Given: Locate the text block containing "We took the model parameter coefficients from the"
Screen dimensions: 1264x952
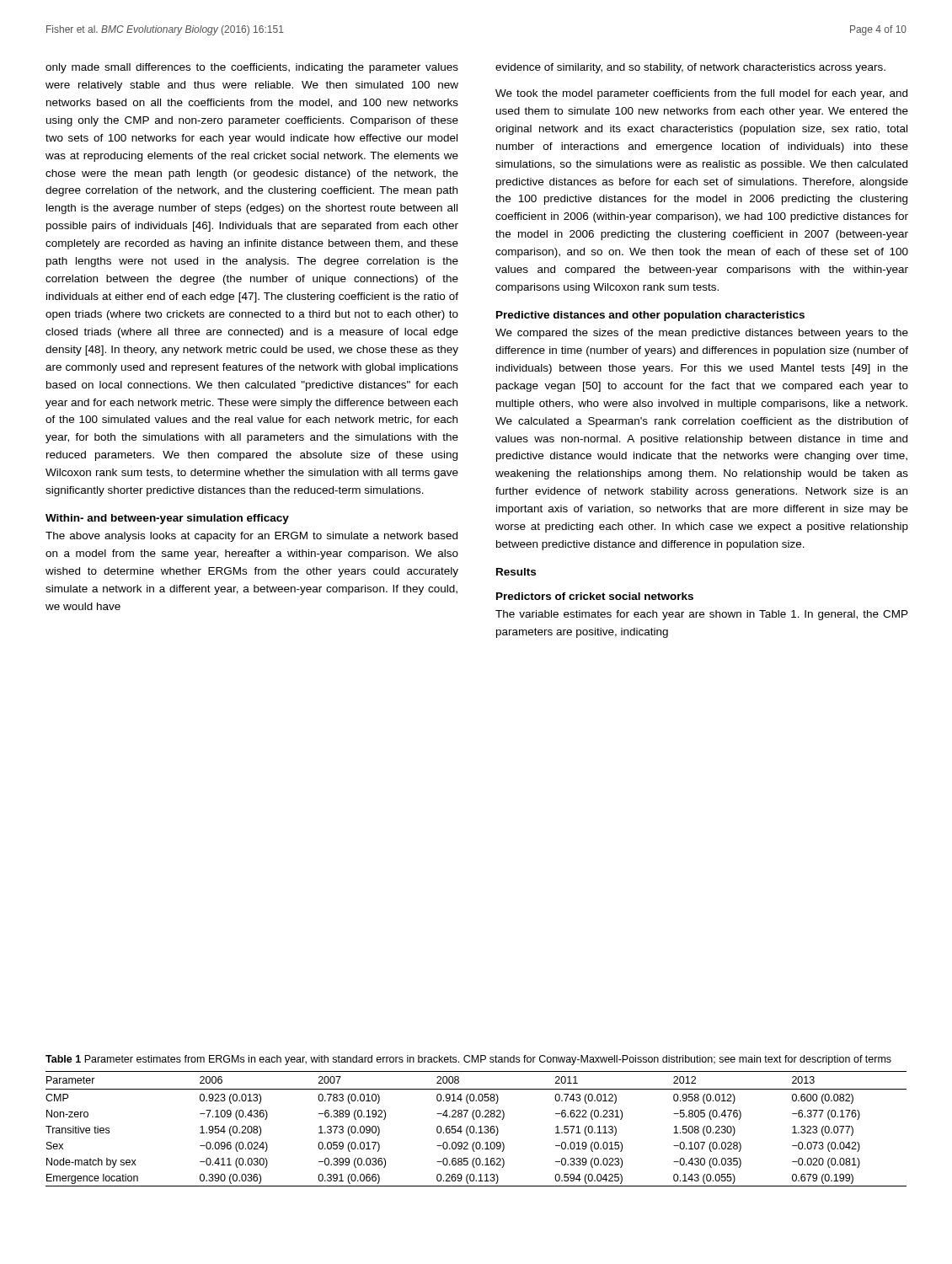Looking at the screenshot, I should pyautogui.click(x=702, y=190).
